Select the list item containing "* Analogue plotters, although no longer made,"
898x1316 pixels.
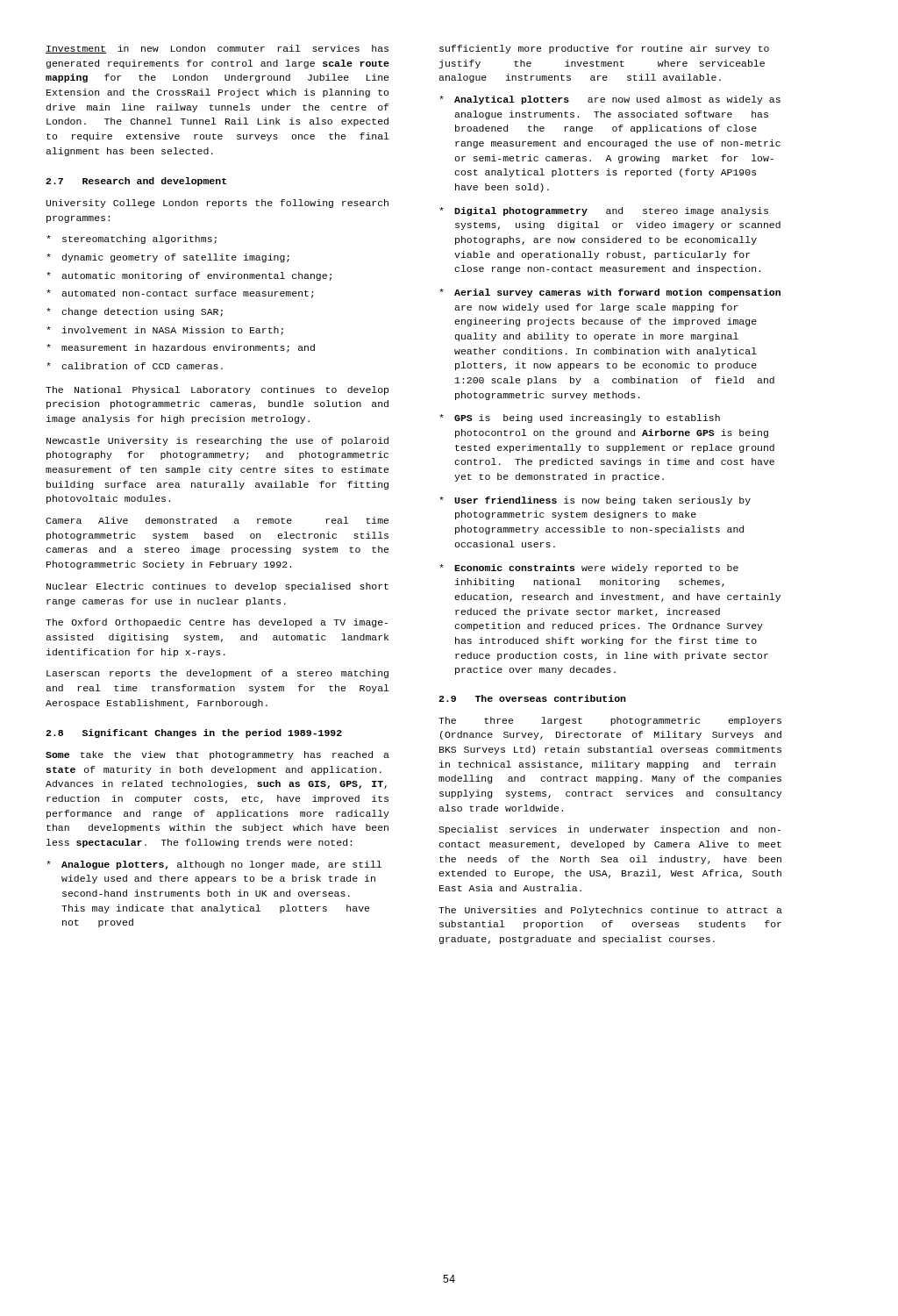[x=217, y=894]
